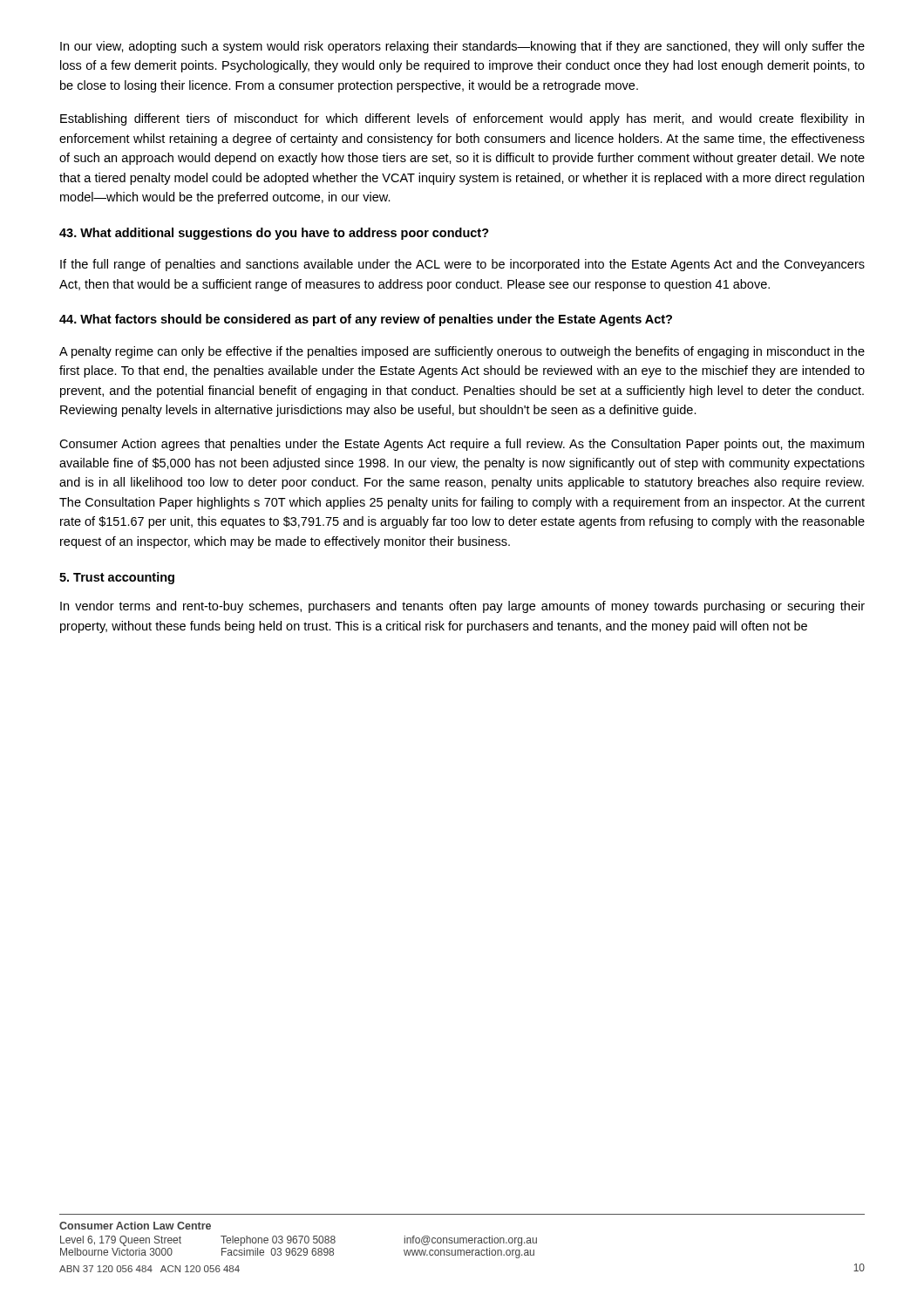
Task: Locate the block of text that opens with "In our view, adopting such a"
Action: (x=462, y=66)
